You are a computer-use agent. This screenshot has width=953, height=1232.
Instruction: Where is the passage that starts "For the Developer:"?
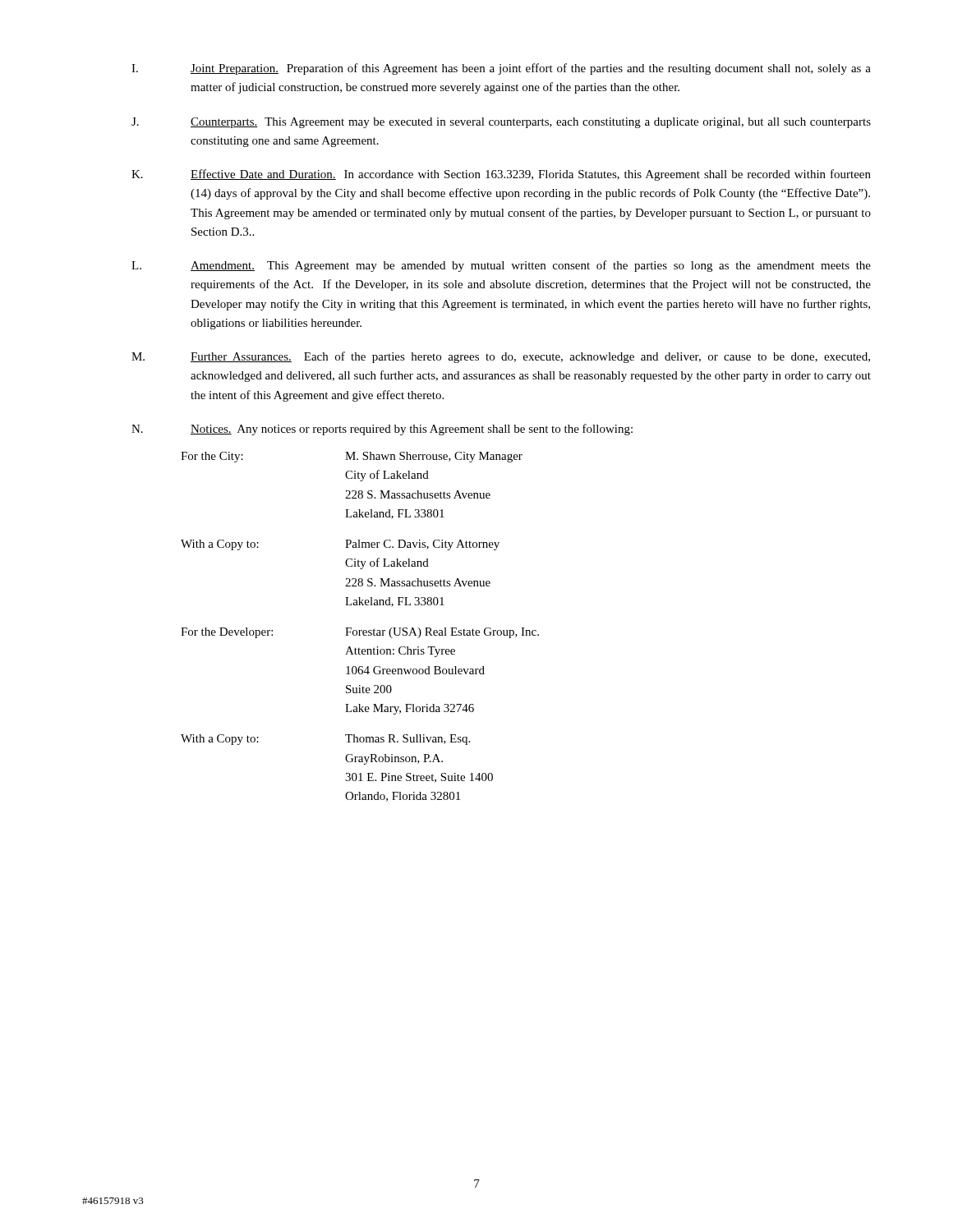[476, 670]
